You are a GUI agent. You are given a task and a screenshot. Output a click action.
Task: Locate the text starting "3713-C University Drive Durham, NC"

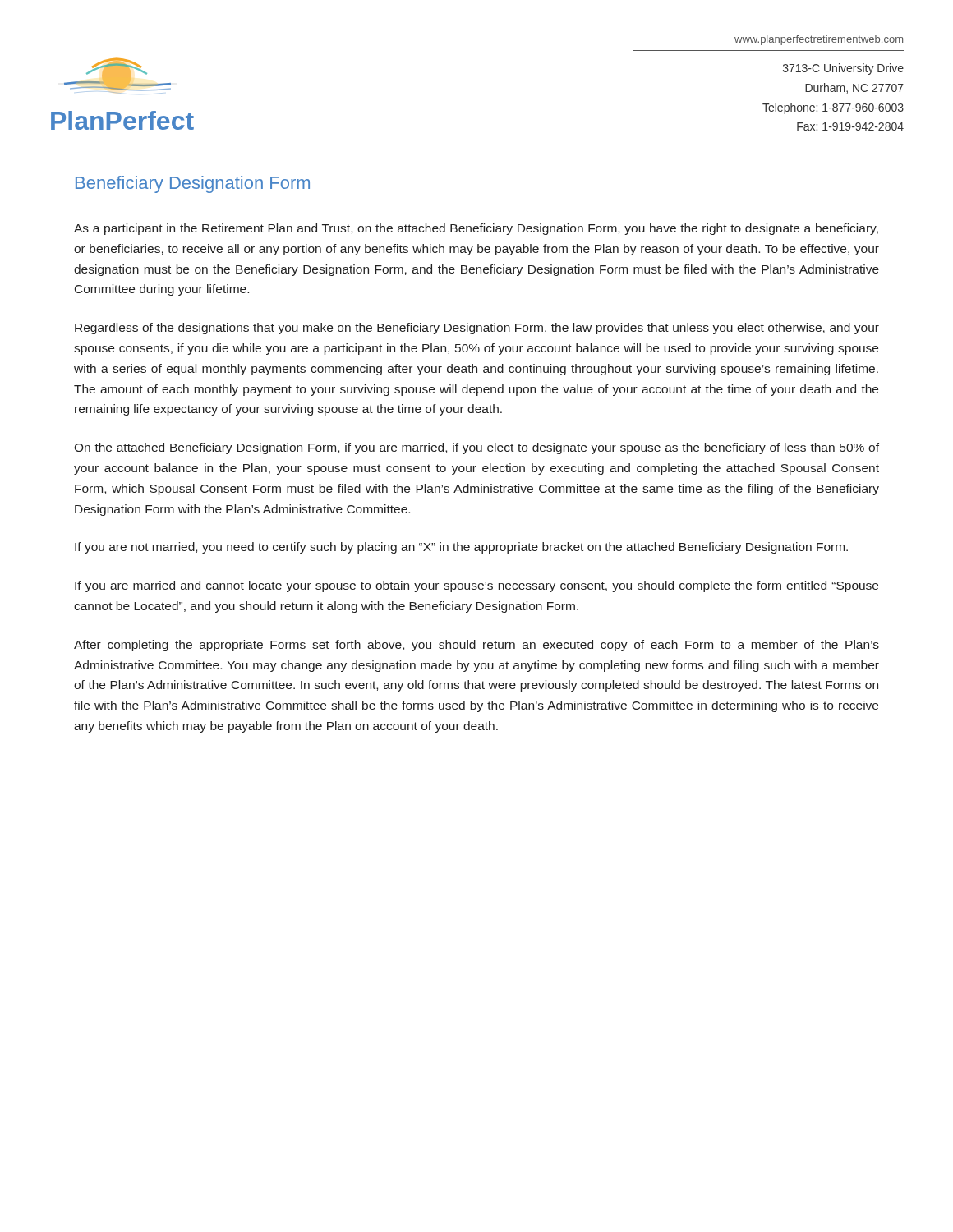point(833,98)
